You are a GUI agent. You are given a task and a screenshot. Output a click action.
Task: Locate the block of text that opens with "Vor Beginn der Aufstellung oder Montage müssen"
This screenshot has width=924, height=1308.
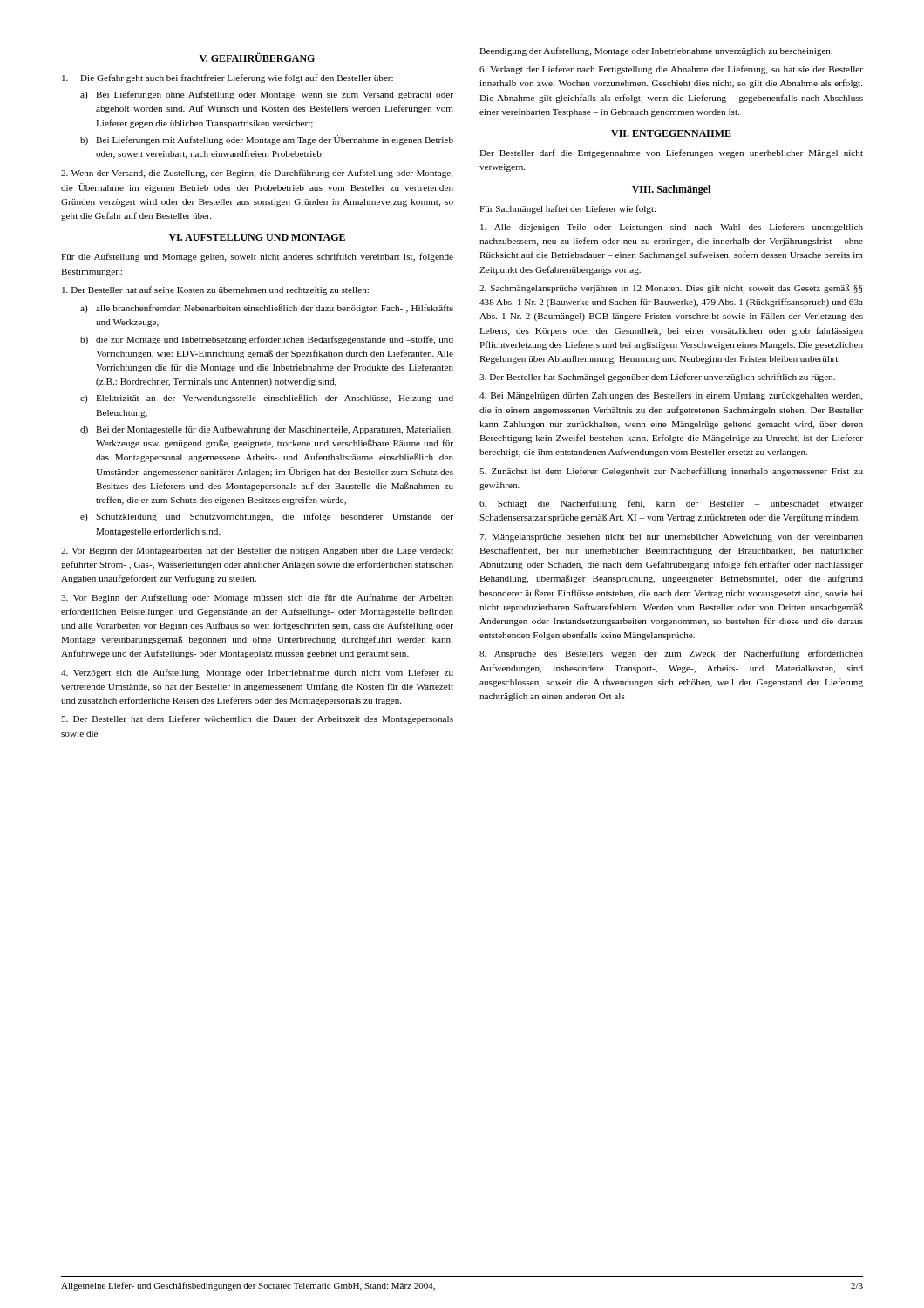257,625
